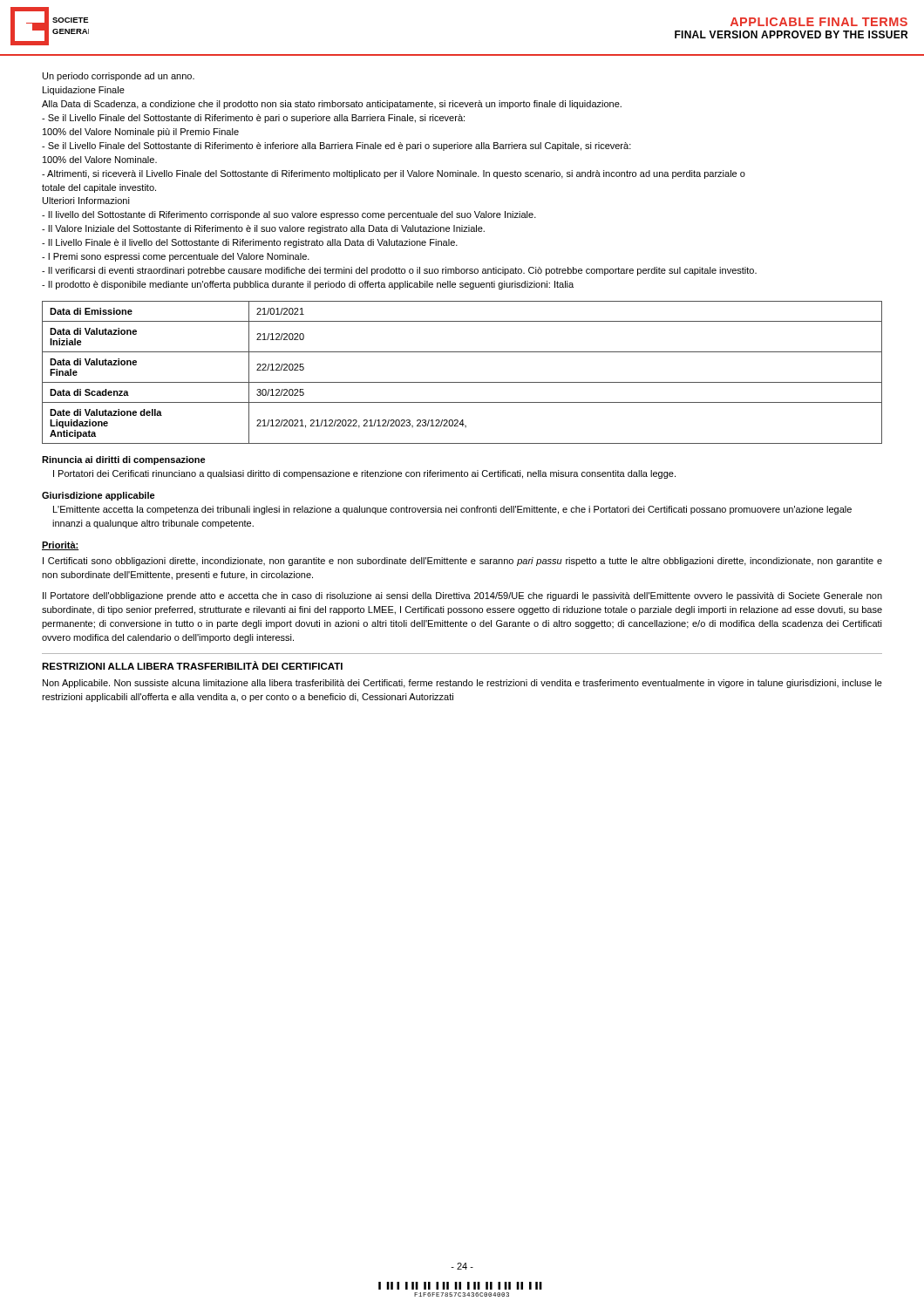This screenshot has height=1308, width=924.
Task: Click on the region starting "Rinuncia ai diritti di compensazione"
Action: coord(124,460)
